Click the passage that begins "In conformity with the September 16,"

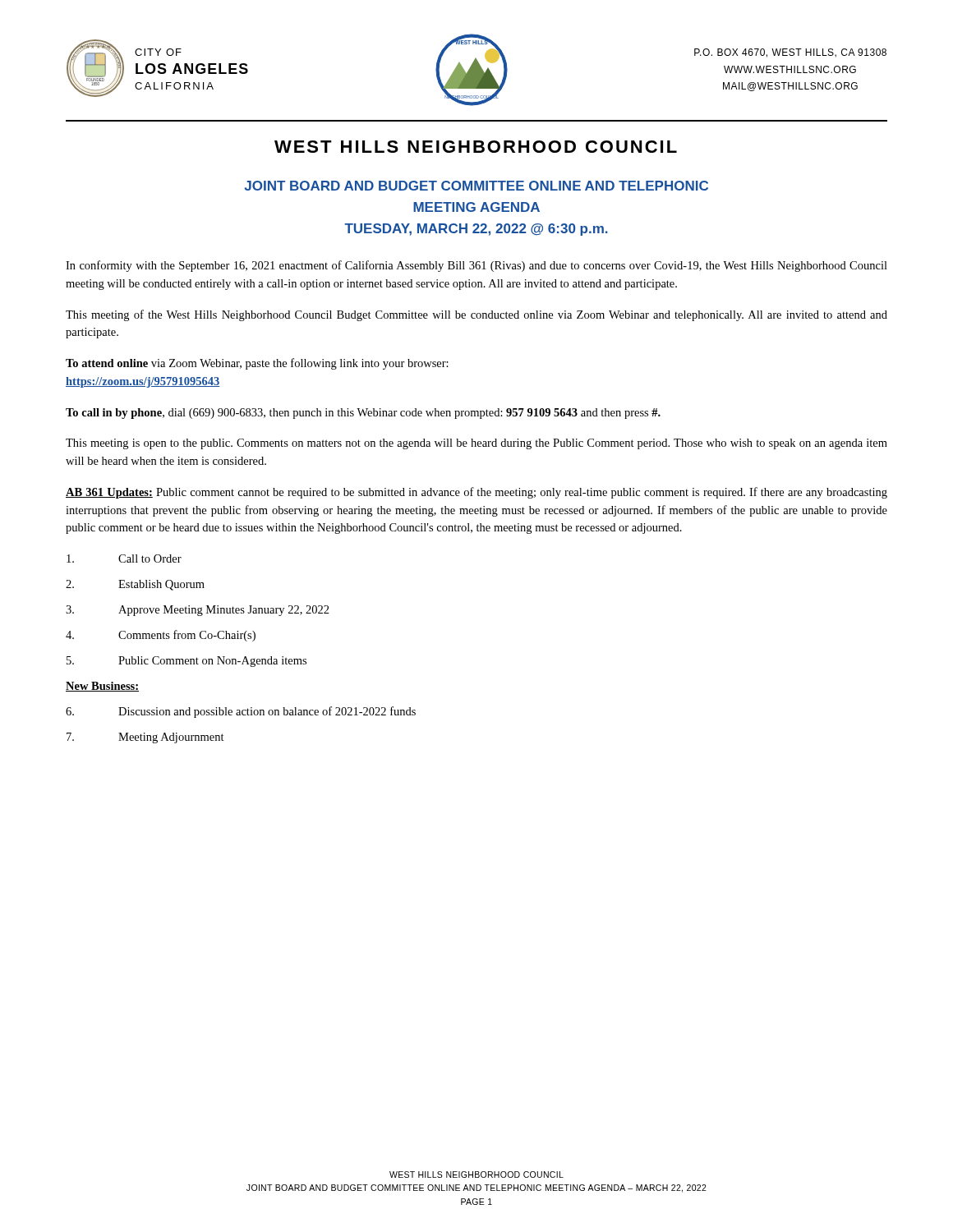tap(476, 274)
